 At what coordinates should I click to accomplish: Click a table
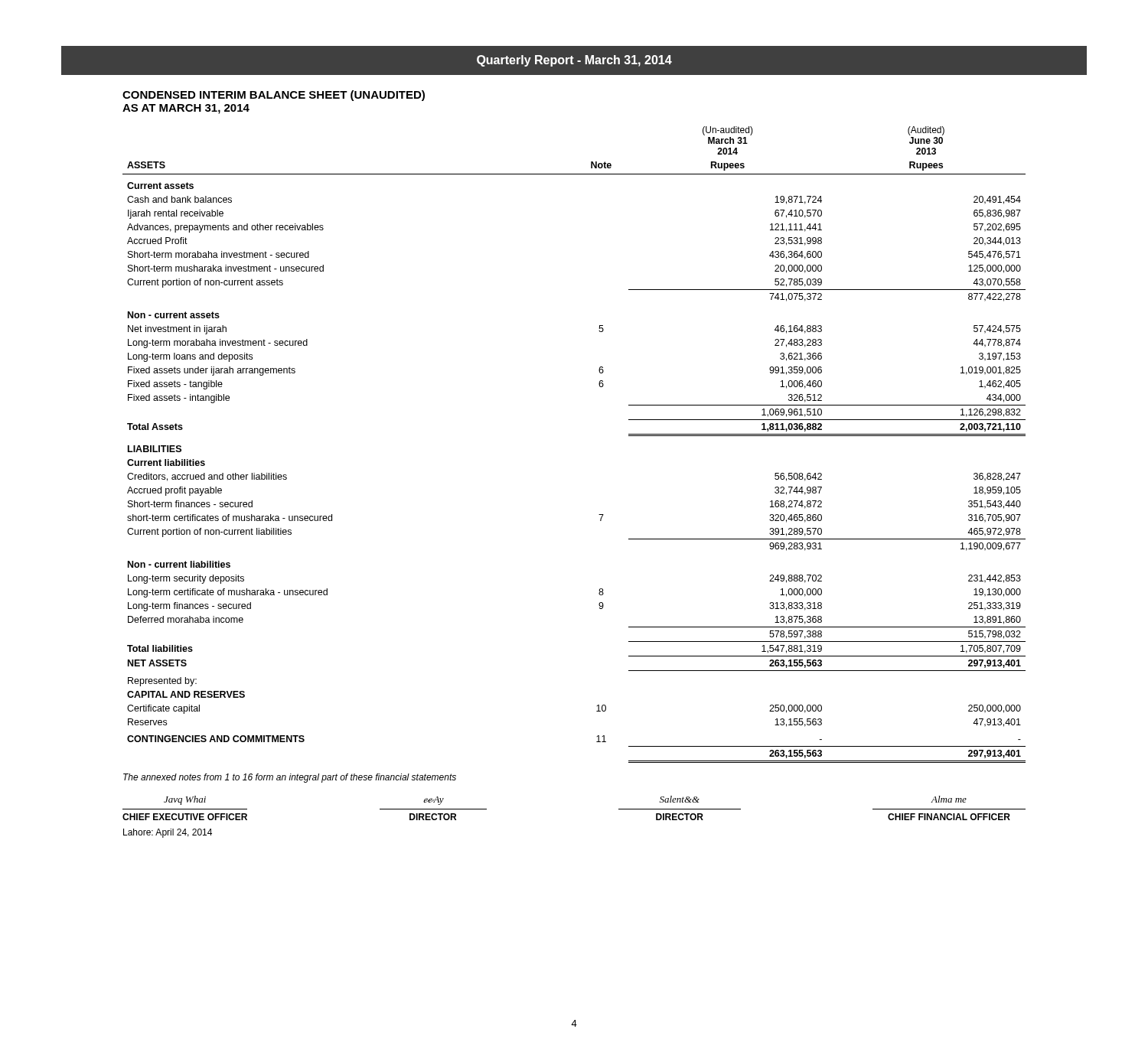574,443
